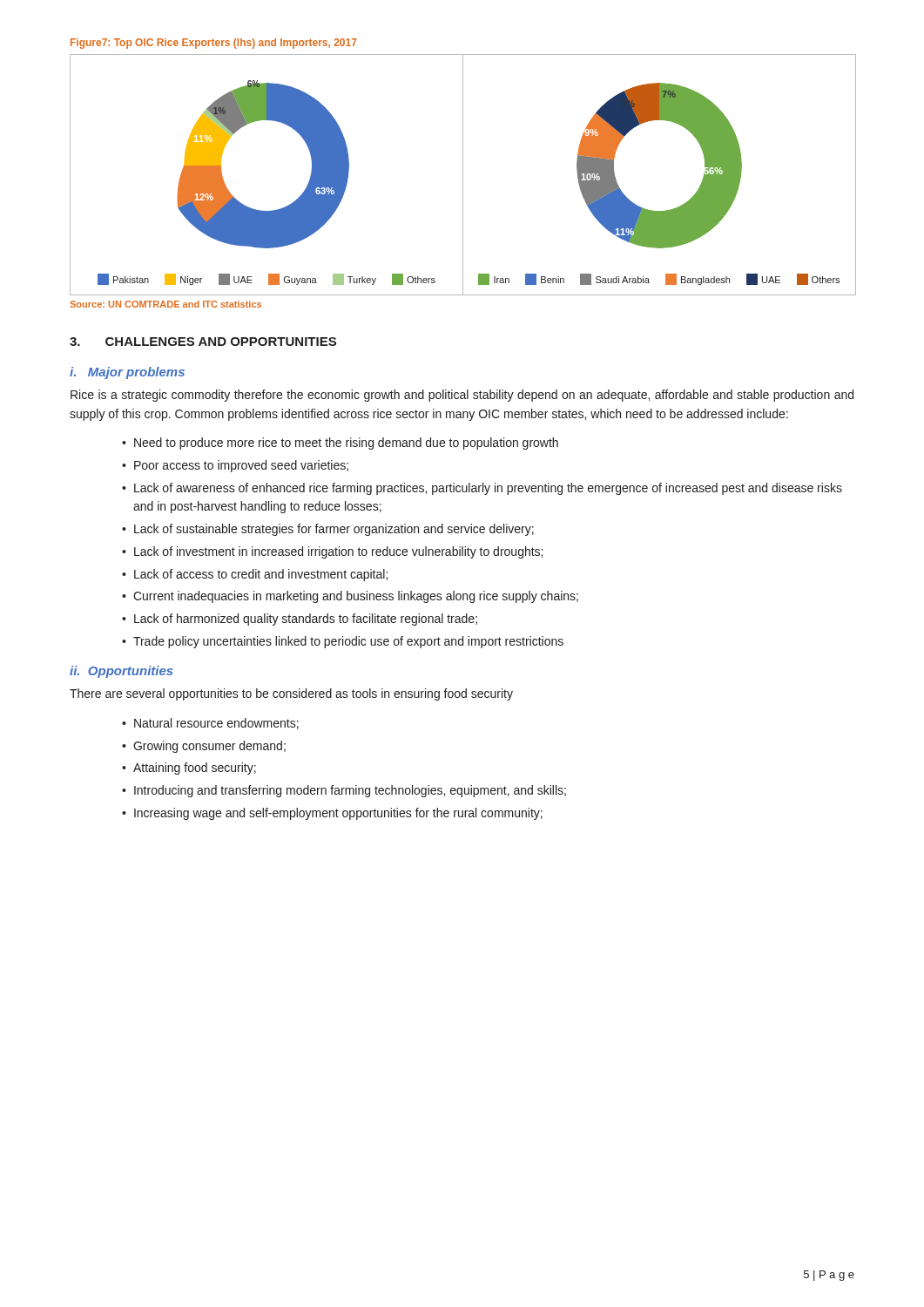924x1307 pixels.
Task: Click the passage that begins "Rice is a"
Action: pyautogui.click(x=462, y=404)
